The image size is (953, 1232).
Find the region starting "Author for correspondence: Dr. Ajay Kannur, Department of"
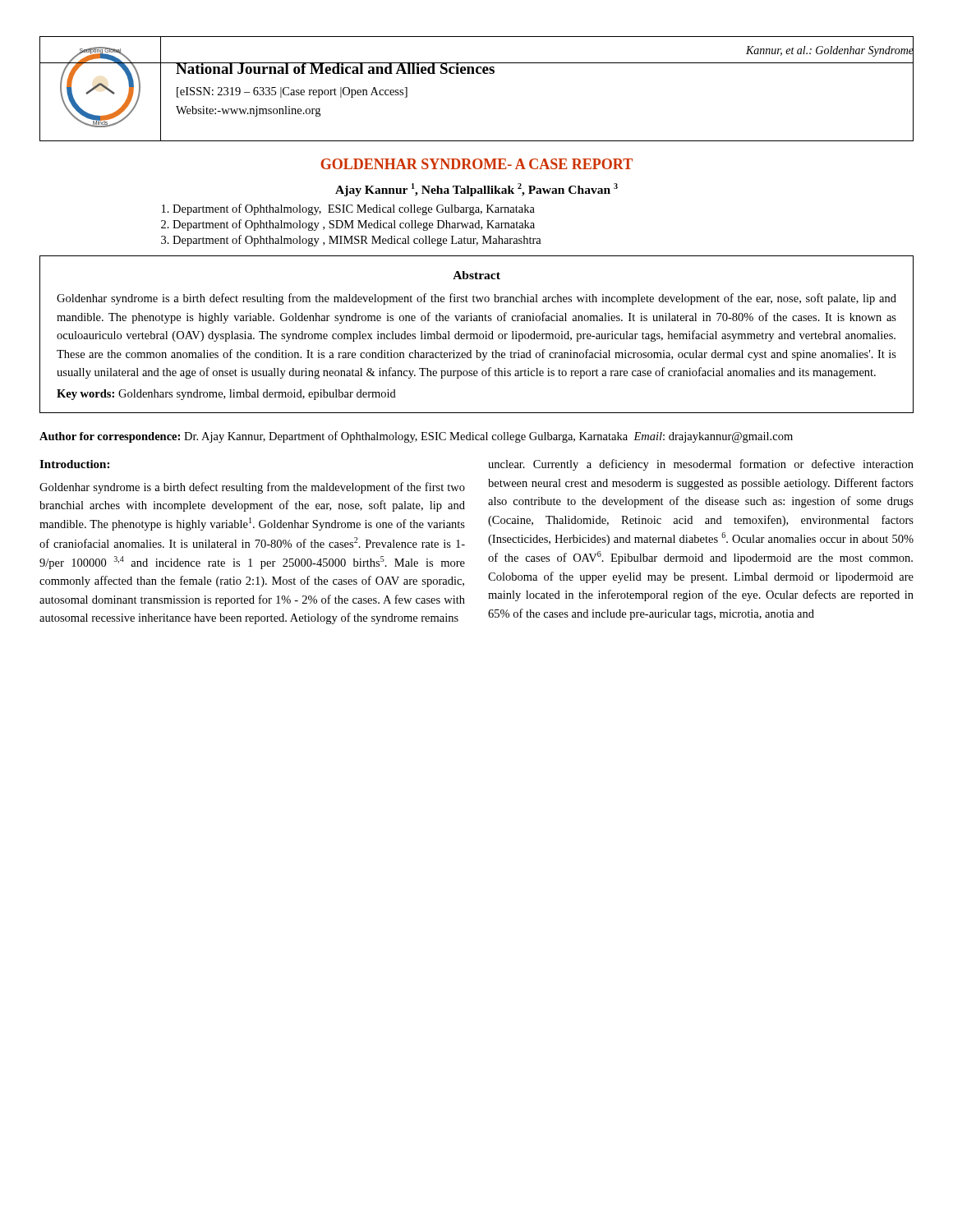coord(416,436)
